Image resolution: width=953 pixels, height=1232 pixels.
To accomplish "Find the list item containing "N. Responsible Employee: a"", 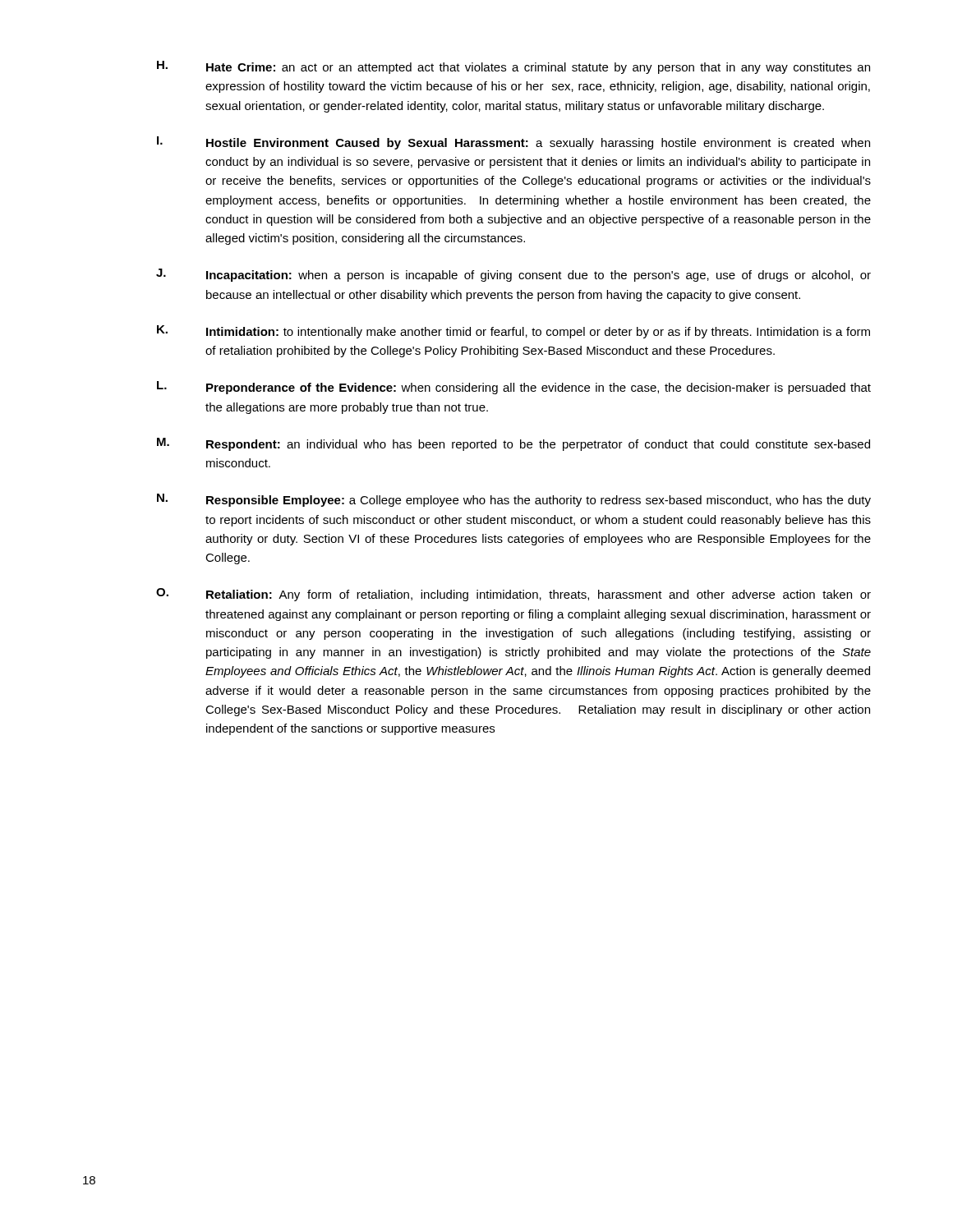I will 513,529.
